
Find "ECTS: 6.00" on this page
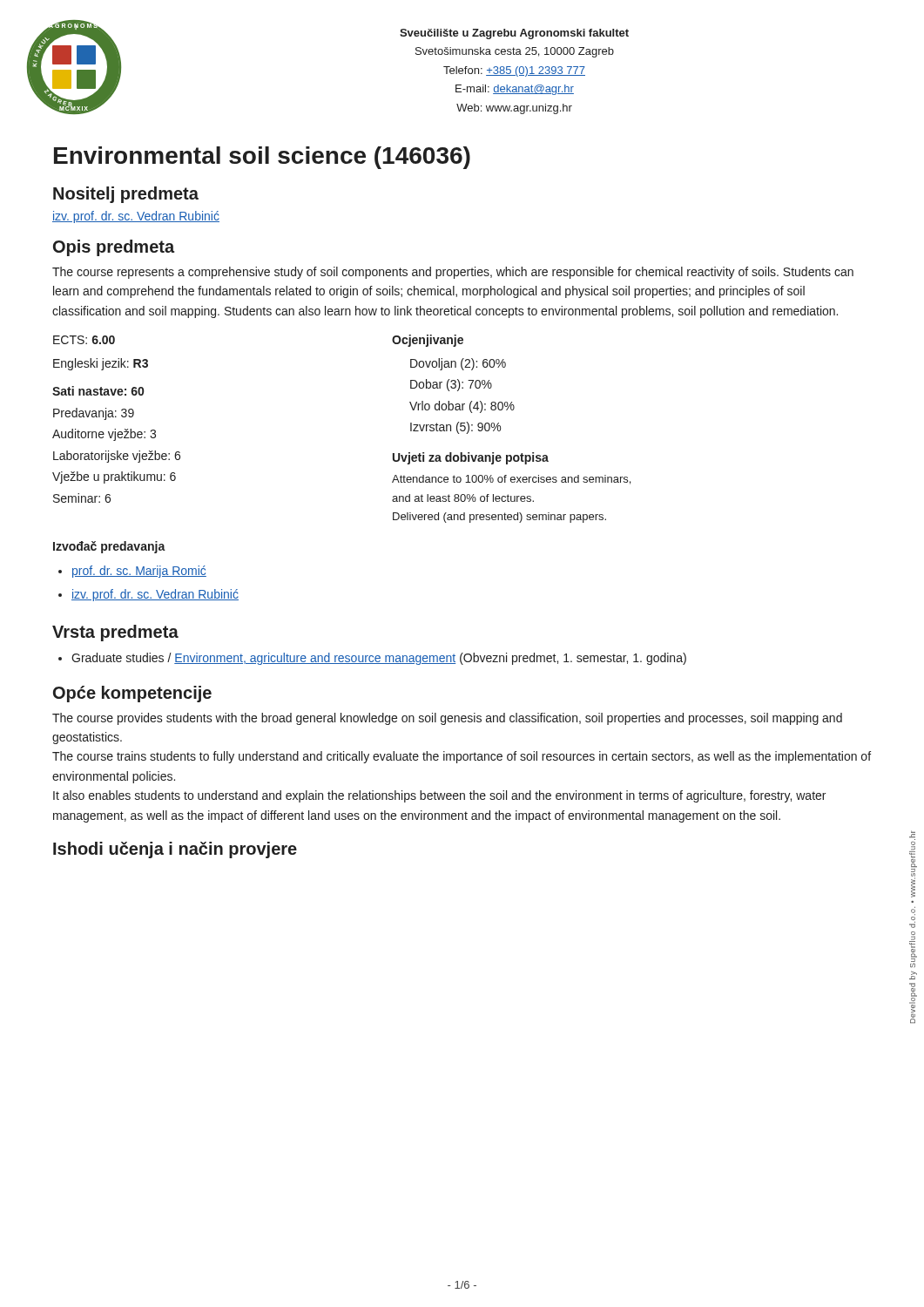coord(84,340)
